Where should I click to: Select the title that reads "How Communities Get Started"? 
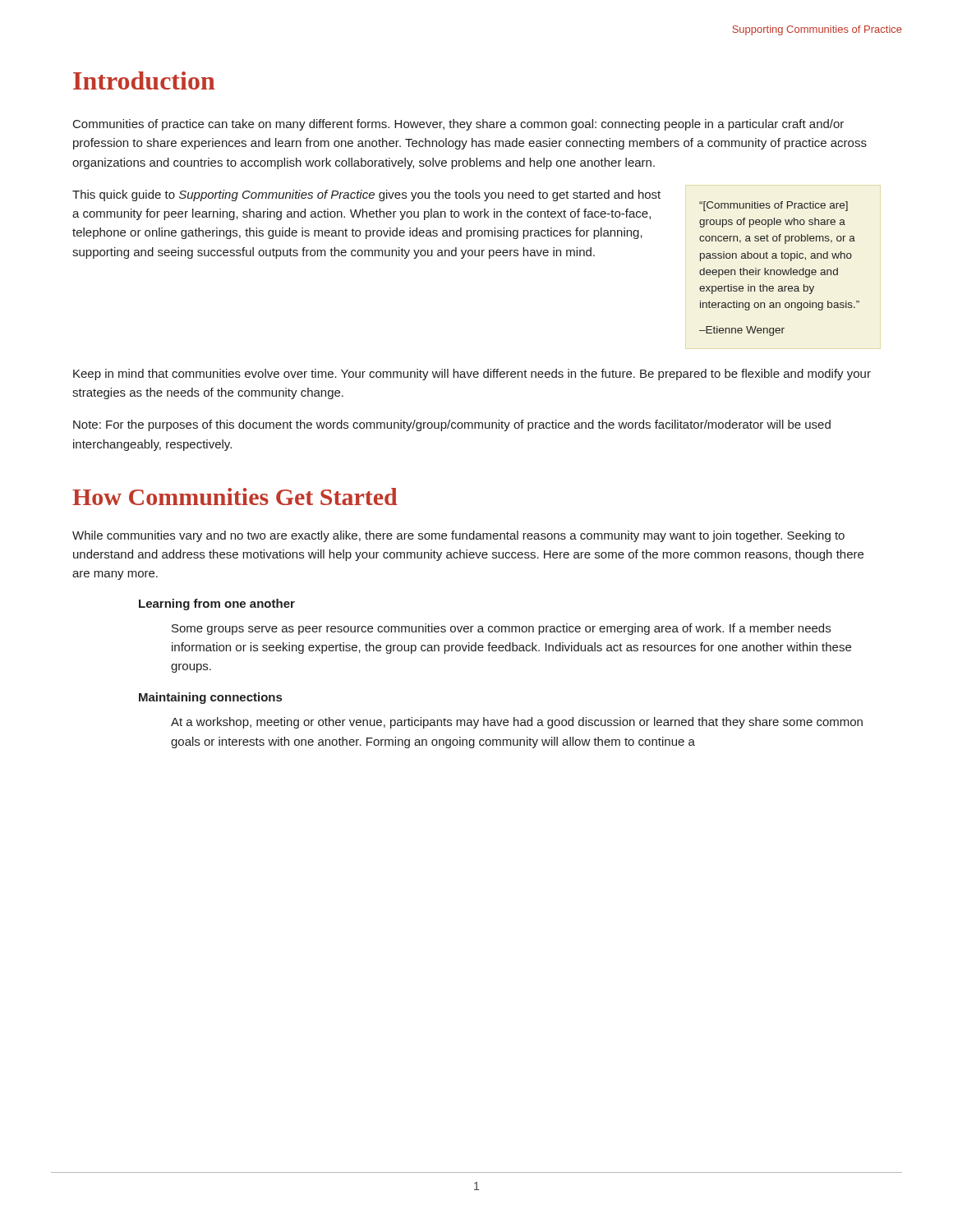click(235, 496)
